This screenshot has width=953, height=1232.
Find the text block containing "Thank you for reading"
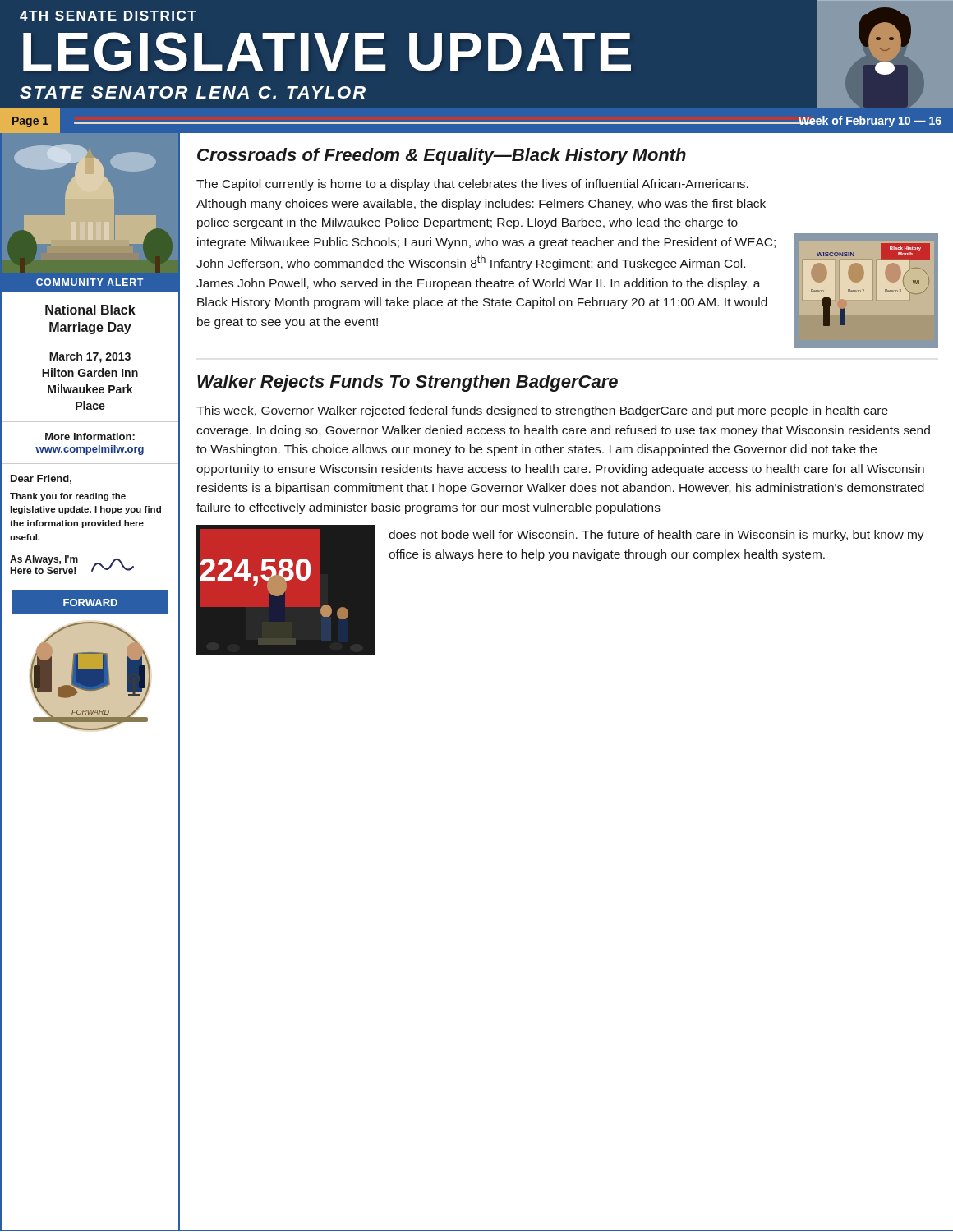click(86, 516)
